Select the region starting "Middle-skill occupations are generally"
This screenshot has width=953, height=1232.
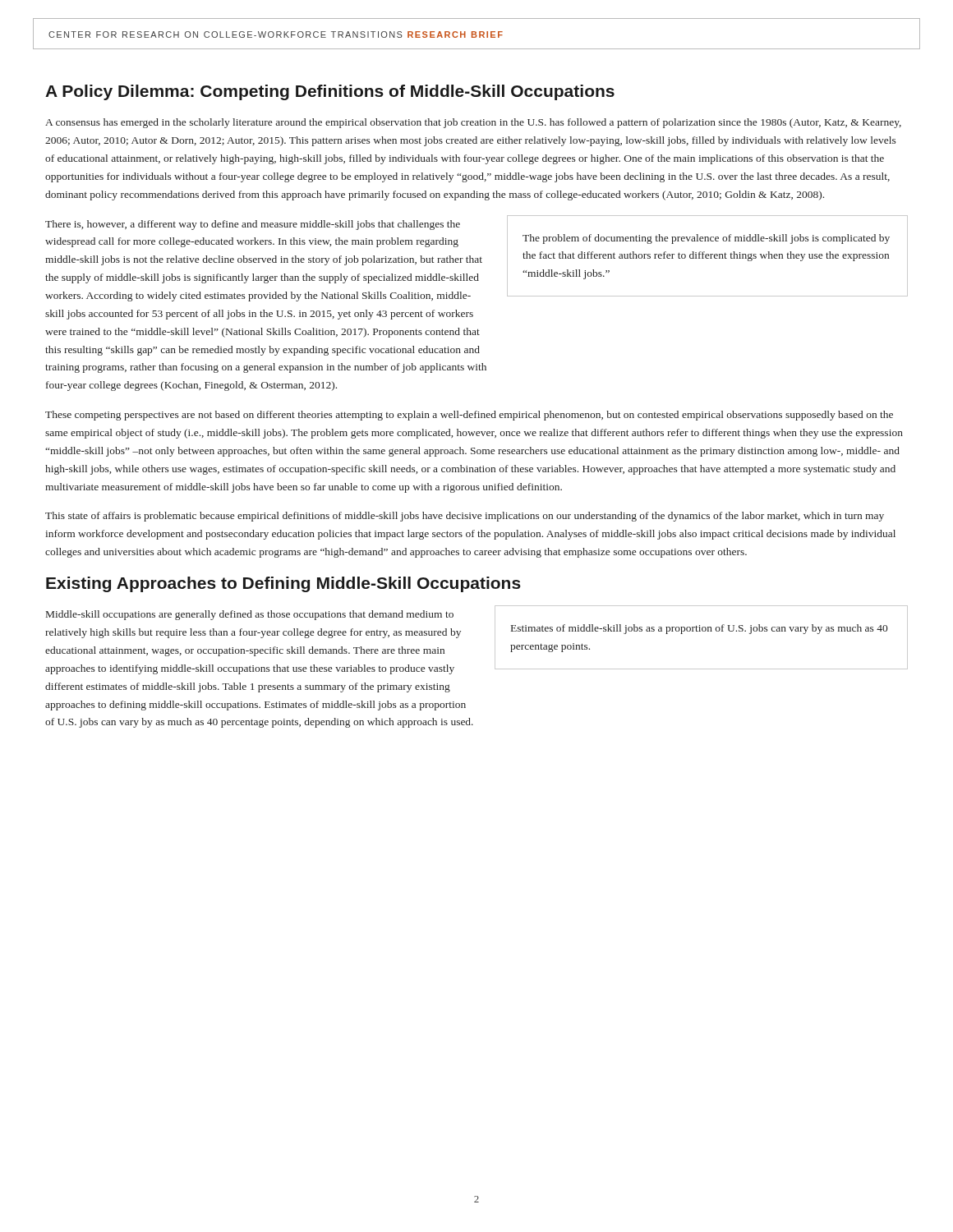point(259,668)
